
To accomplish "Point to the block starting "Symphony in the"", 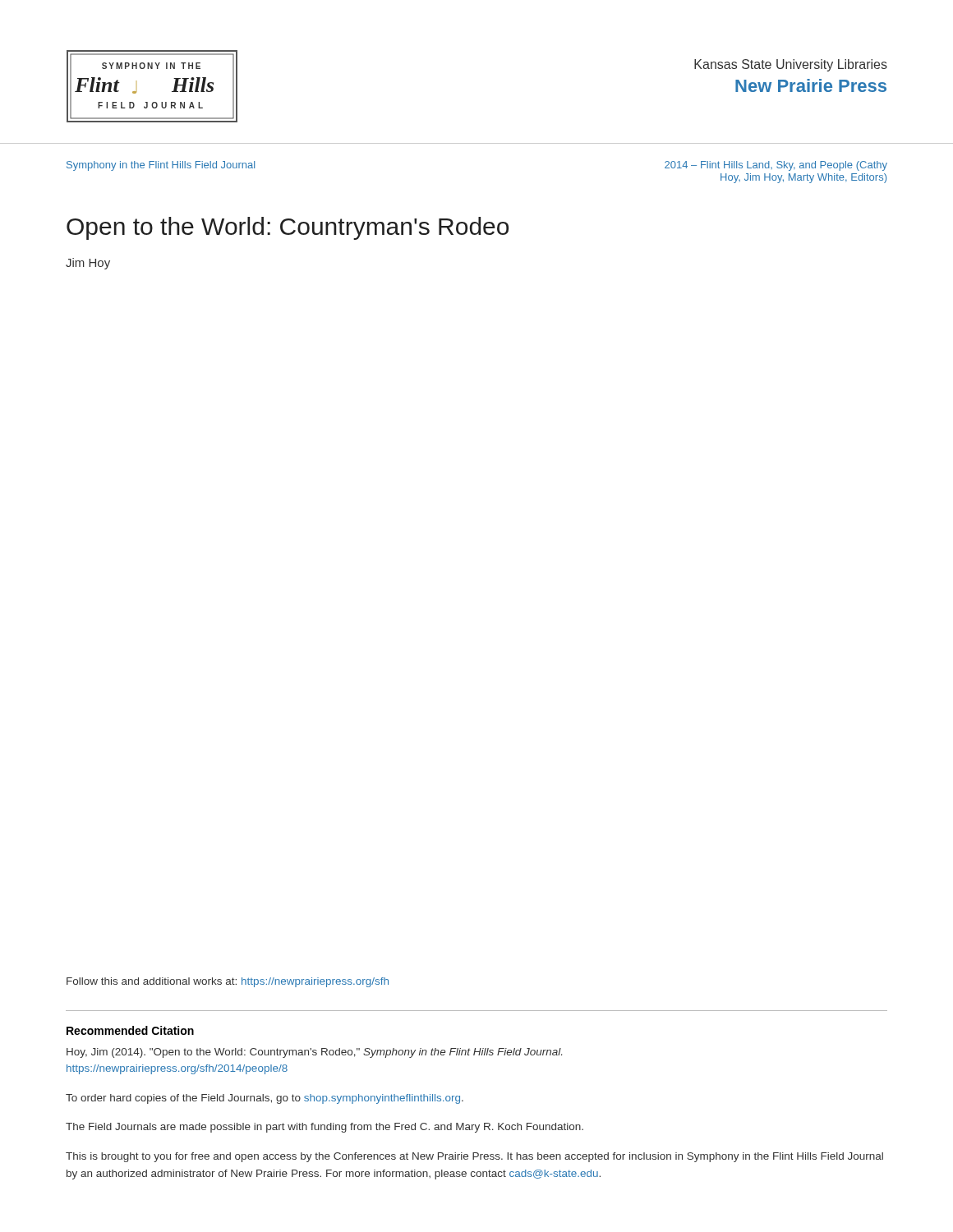I will 161,165.
